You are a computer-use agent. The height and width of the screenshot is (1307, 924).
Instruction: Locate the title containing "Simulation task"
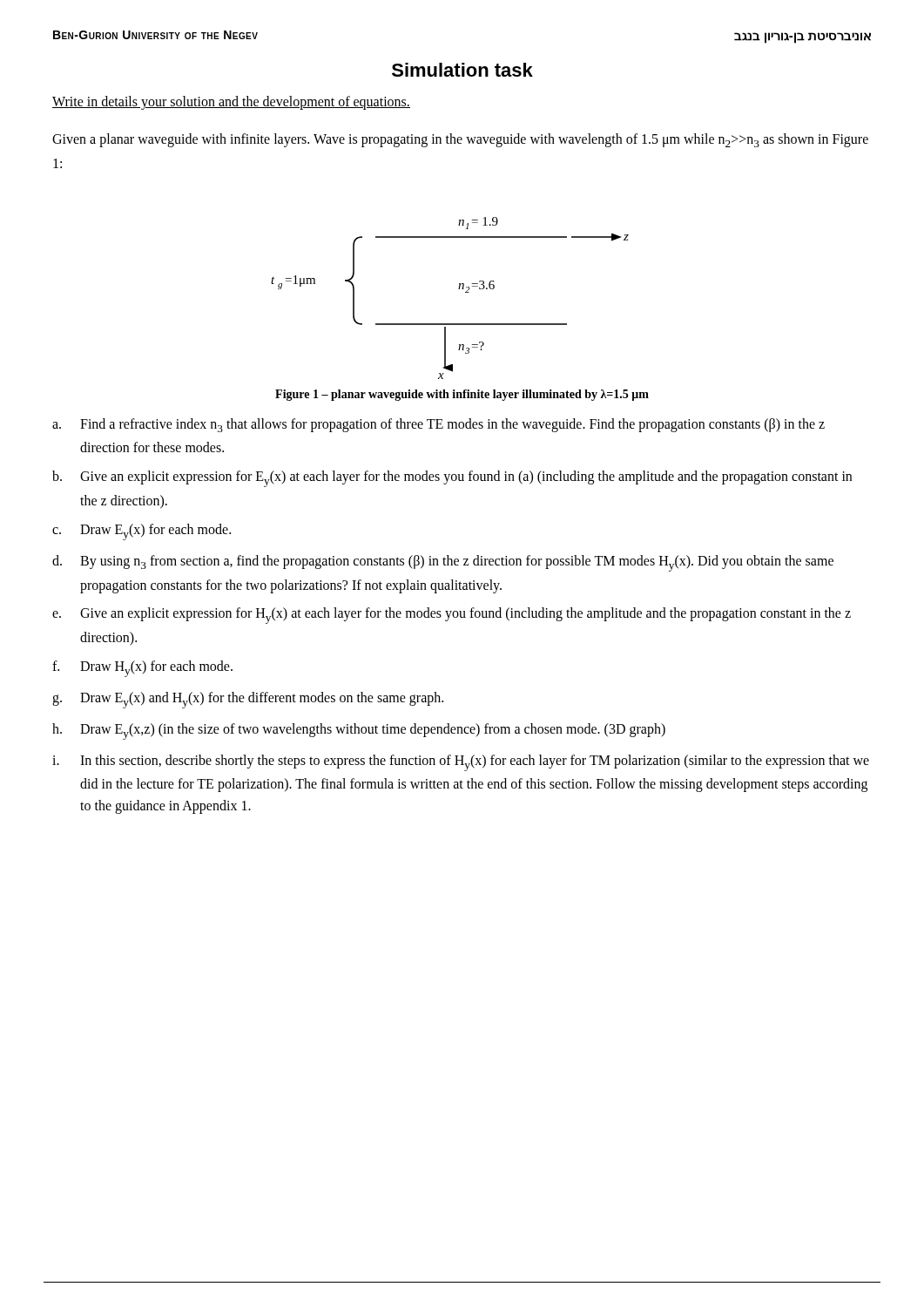[x=462, y=71]
